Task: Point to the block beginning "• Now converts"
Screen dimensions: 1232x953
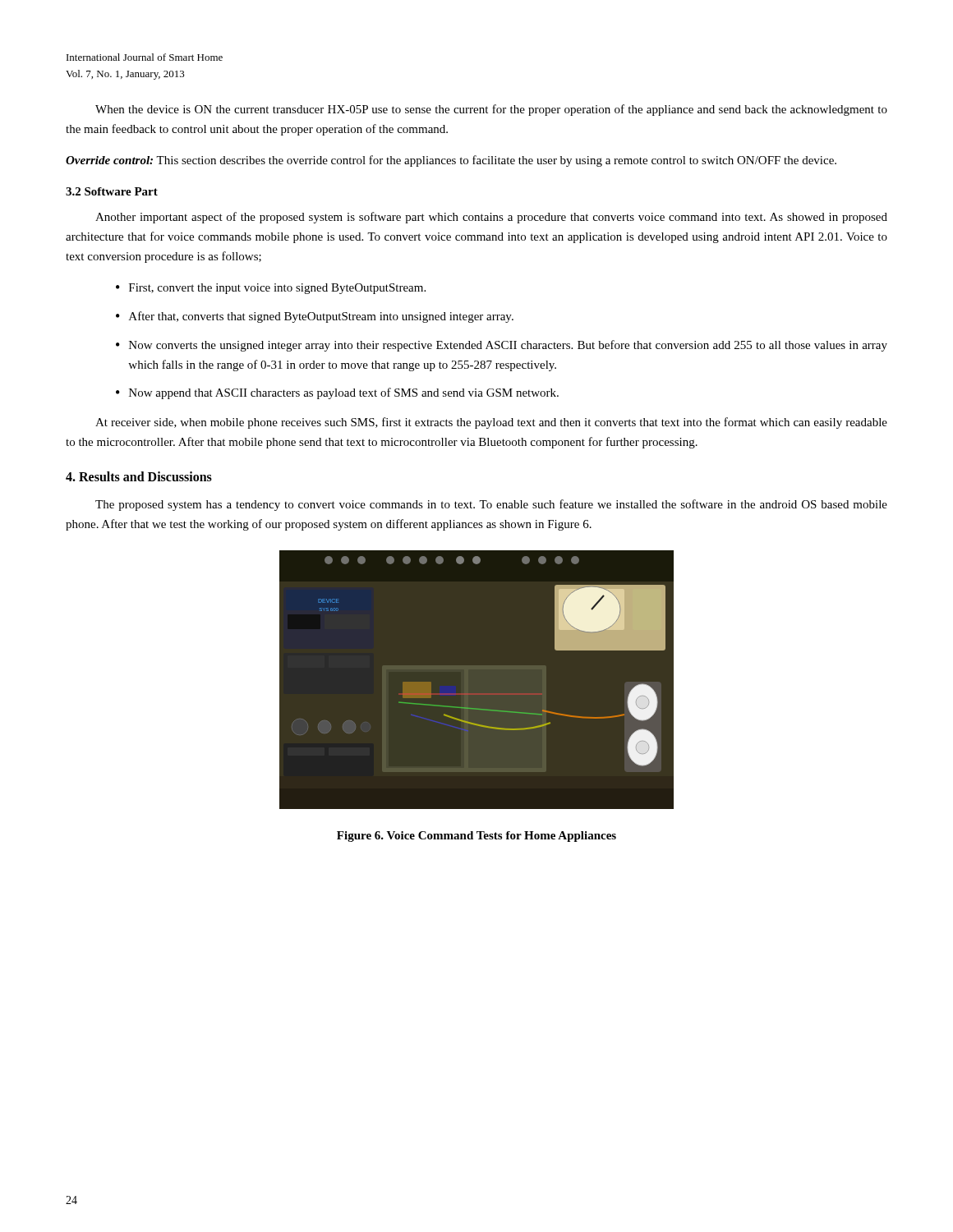Action: [501, 355]
